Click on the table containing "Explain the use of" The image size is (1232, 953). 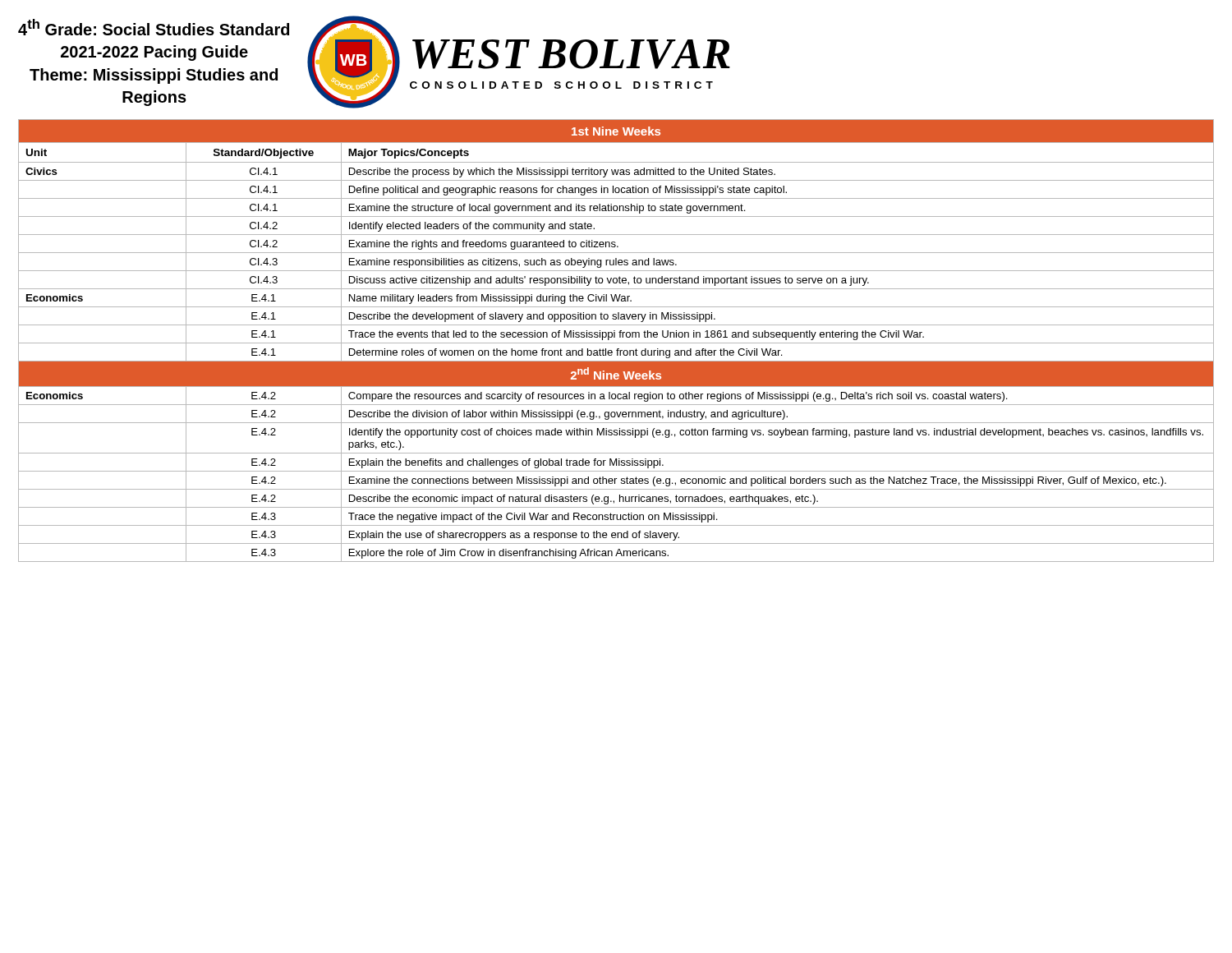616,341
